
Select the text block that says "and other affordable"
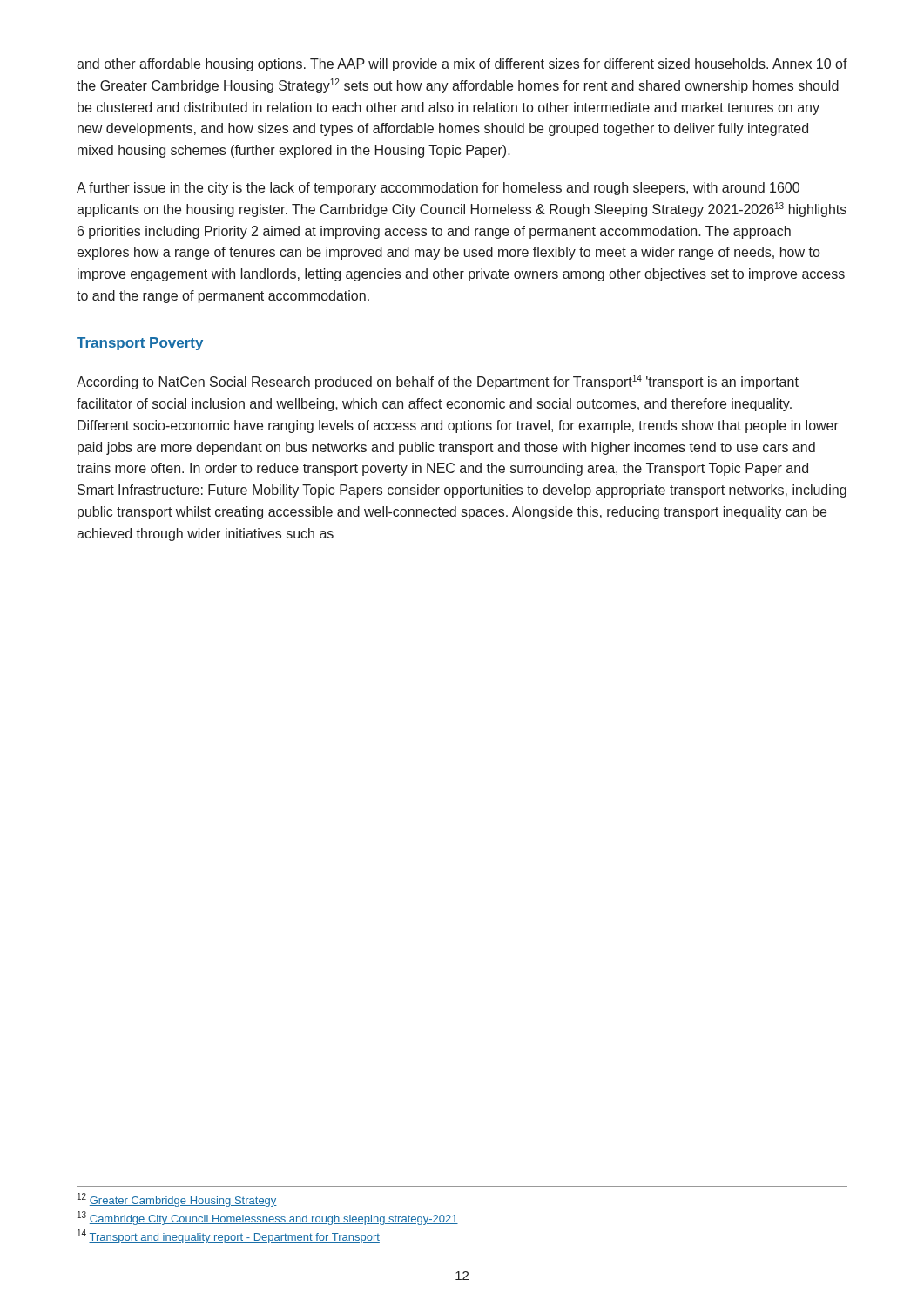462,108
